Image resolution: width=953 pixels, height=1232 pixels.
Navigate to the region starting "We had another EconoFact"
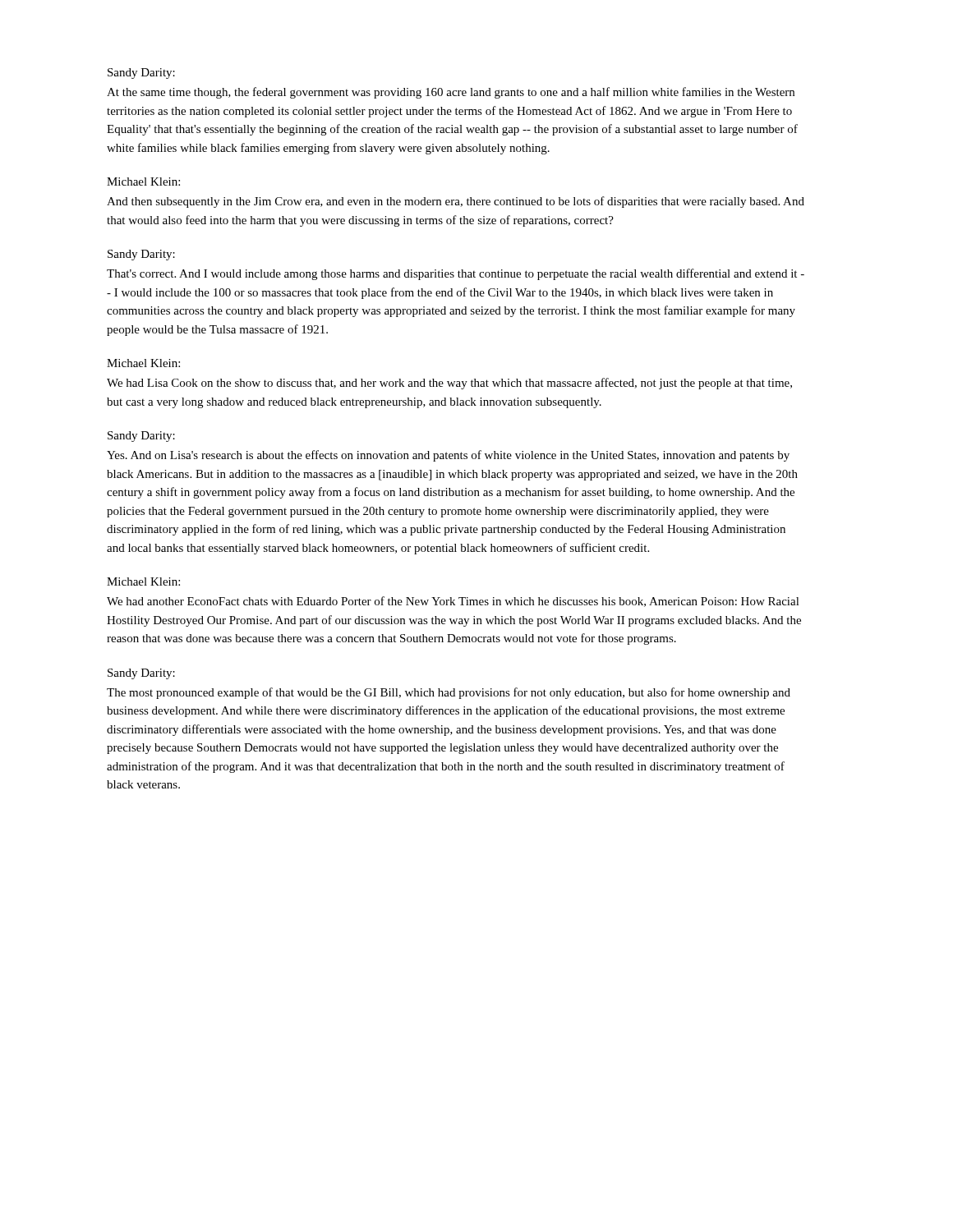click(x=454, y=620)
